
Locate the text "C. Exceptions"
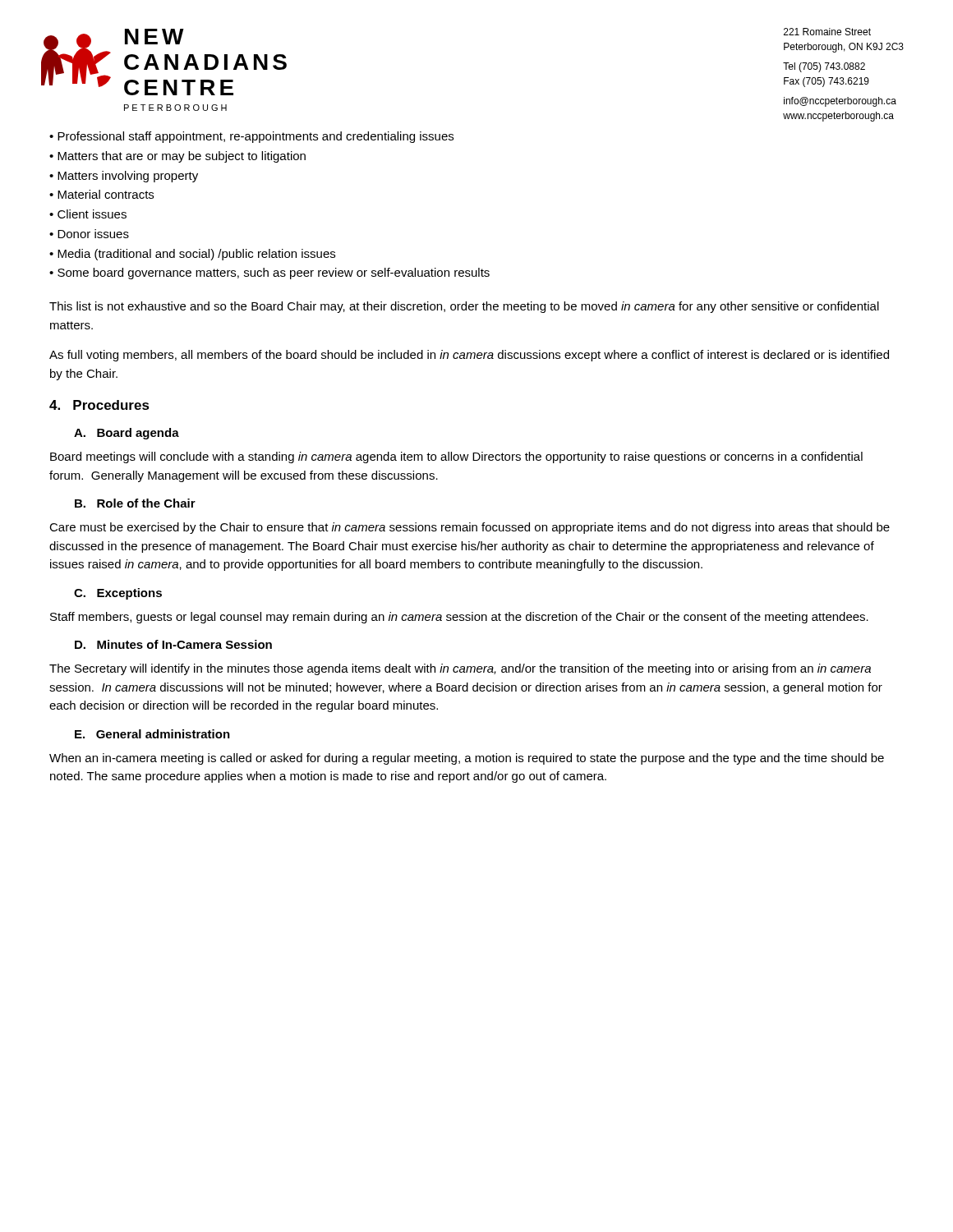[118, 592]
